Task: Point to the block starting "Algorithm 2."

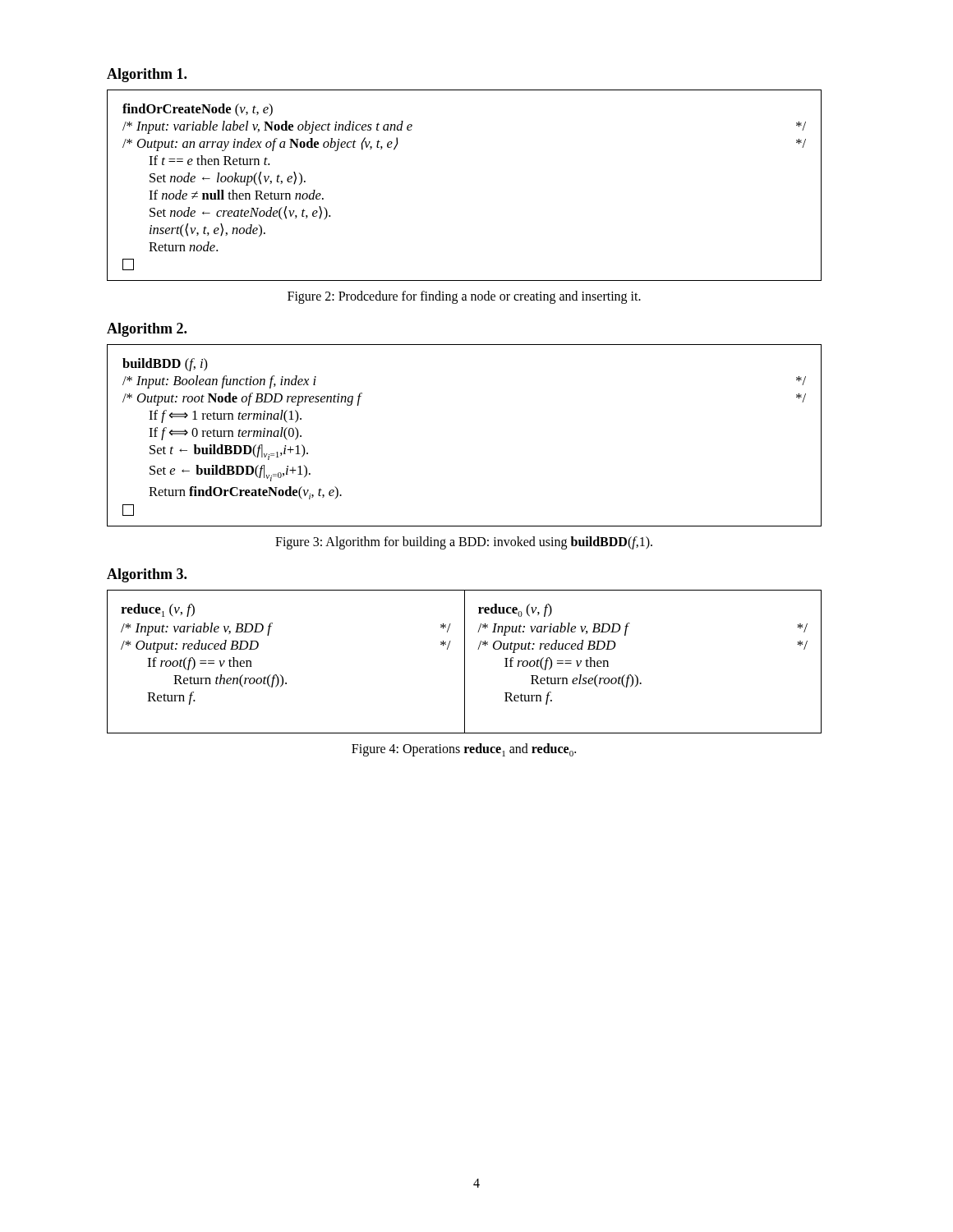Action: tap(147, 329)
